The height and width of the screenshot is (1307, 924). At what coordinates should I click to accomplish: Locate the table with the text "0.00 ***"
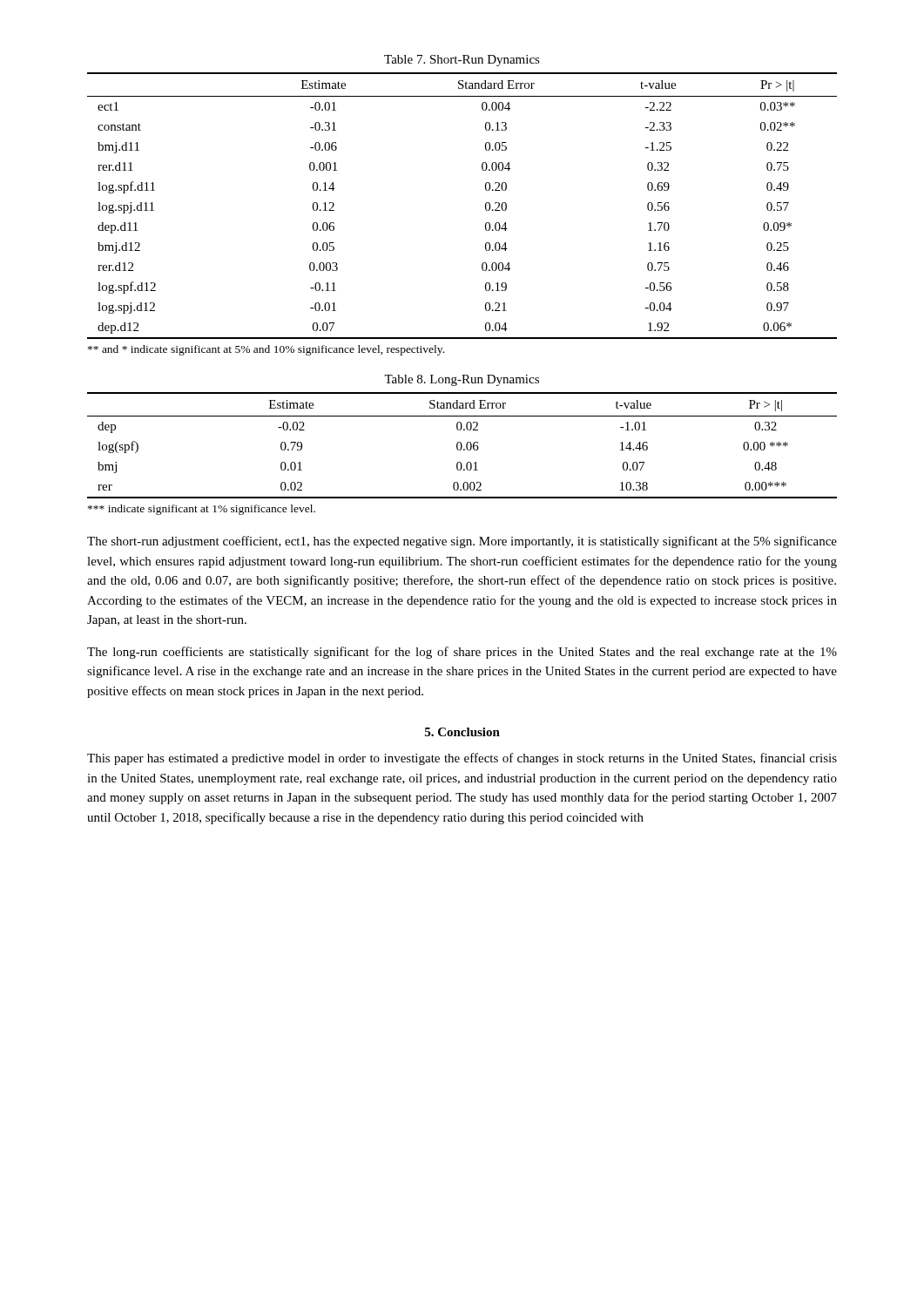point(462,445)
